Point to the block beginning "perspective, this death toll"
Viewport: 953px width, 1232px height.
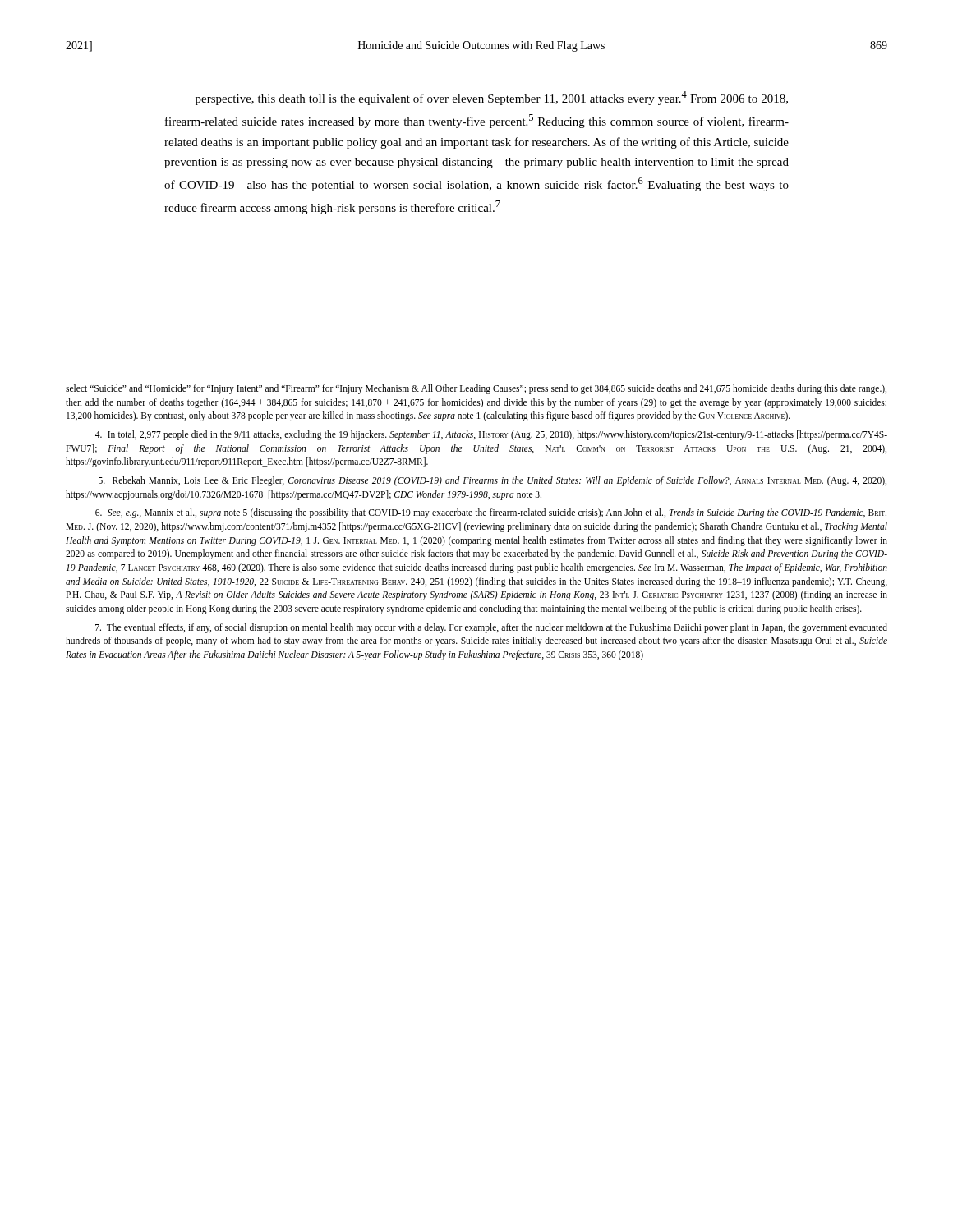pyautogui.click(x=476, y=152)
